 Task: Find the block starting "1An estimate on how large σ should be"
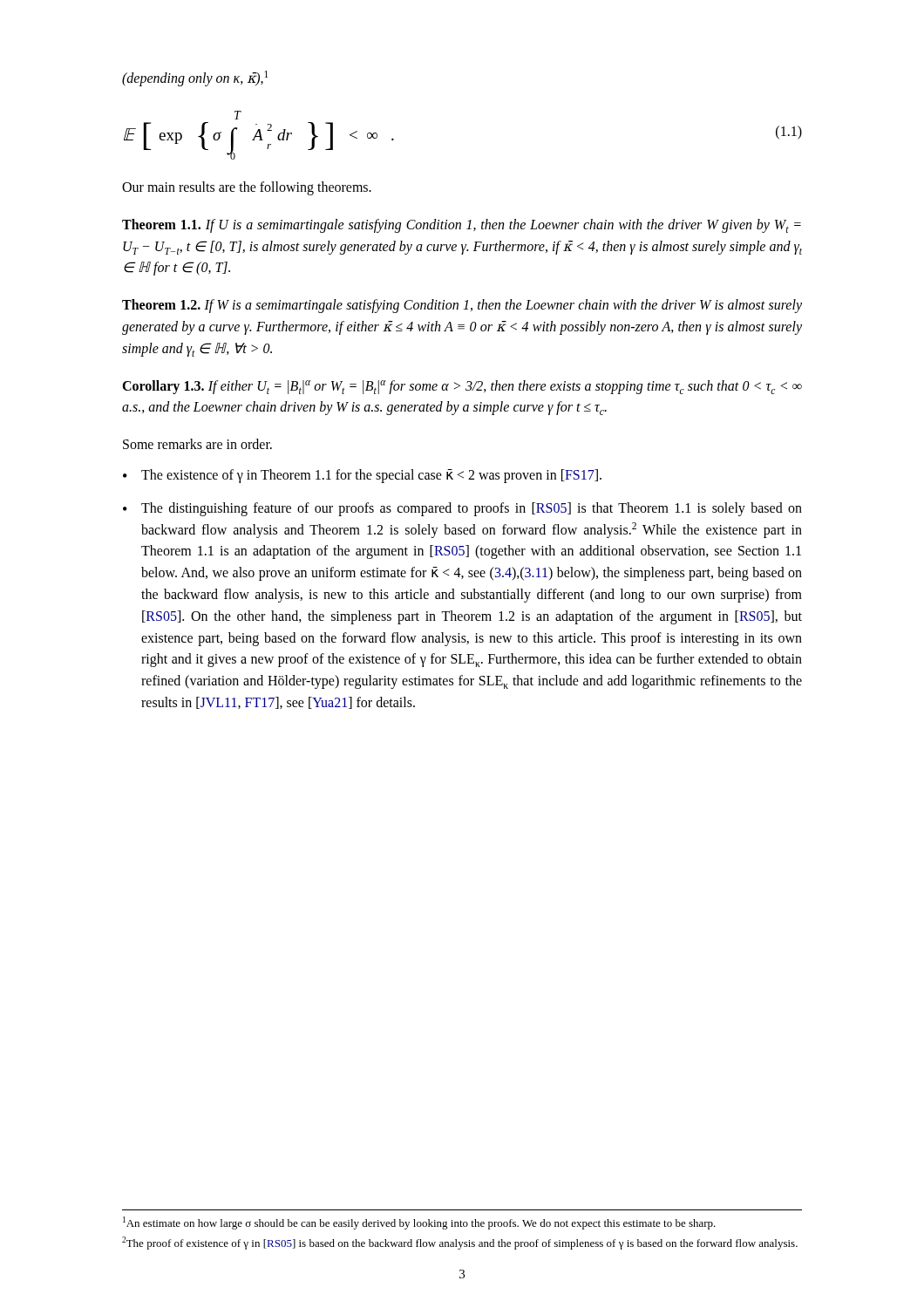[419, 1223]
